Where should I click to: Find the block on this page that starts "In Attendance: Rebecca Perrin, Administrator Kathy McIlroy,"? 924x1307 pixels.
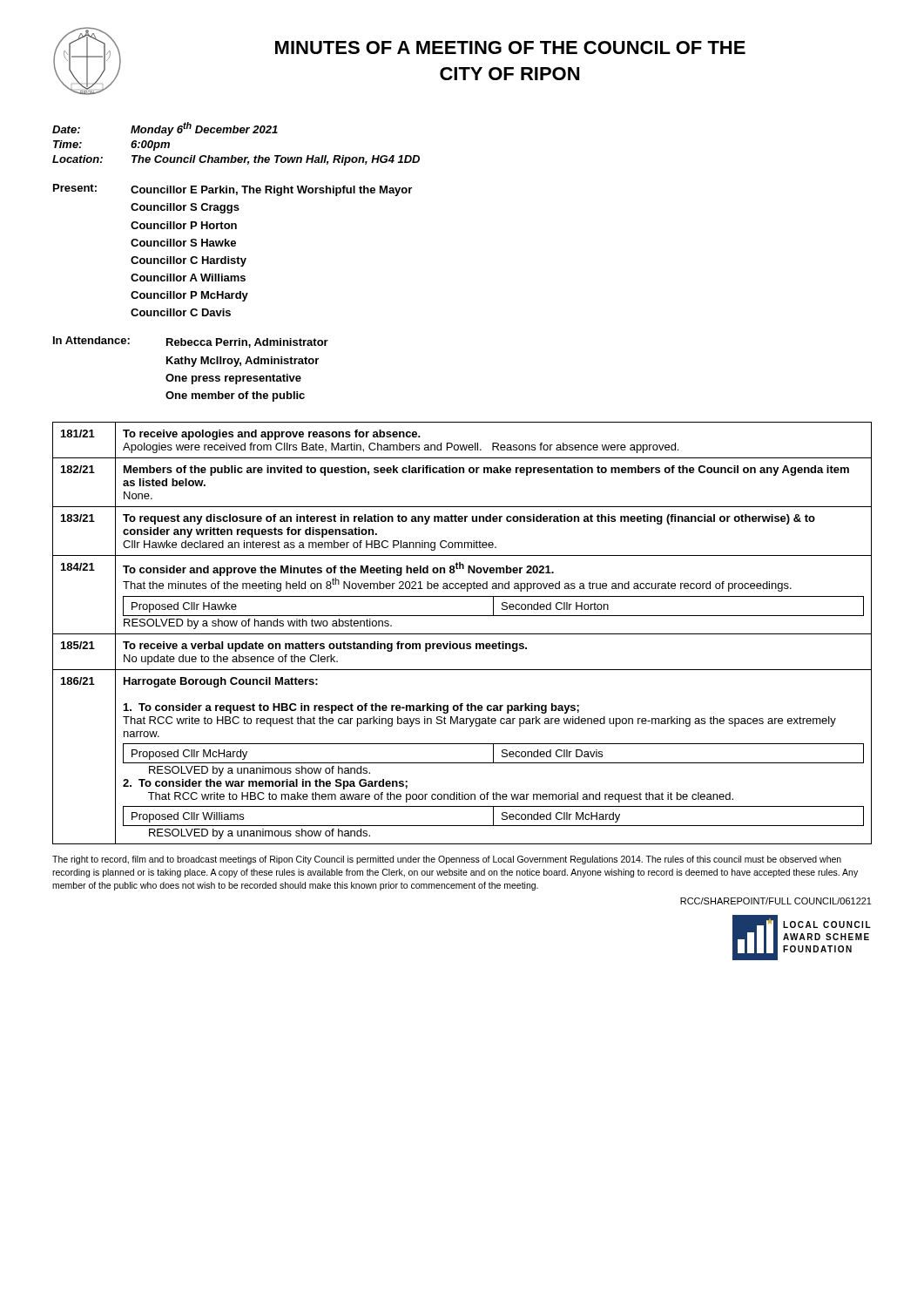[x=191, y=342]
